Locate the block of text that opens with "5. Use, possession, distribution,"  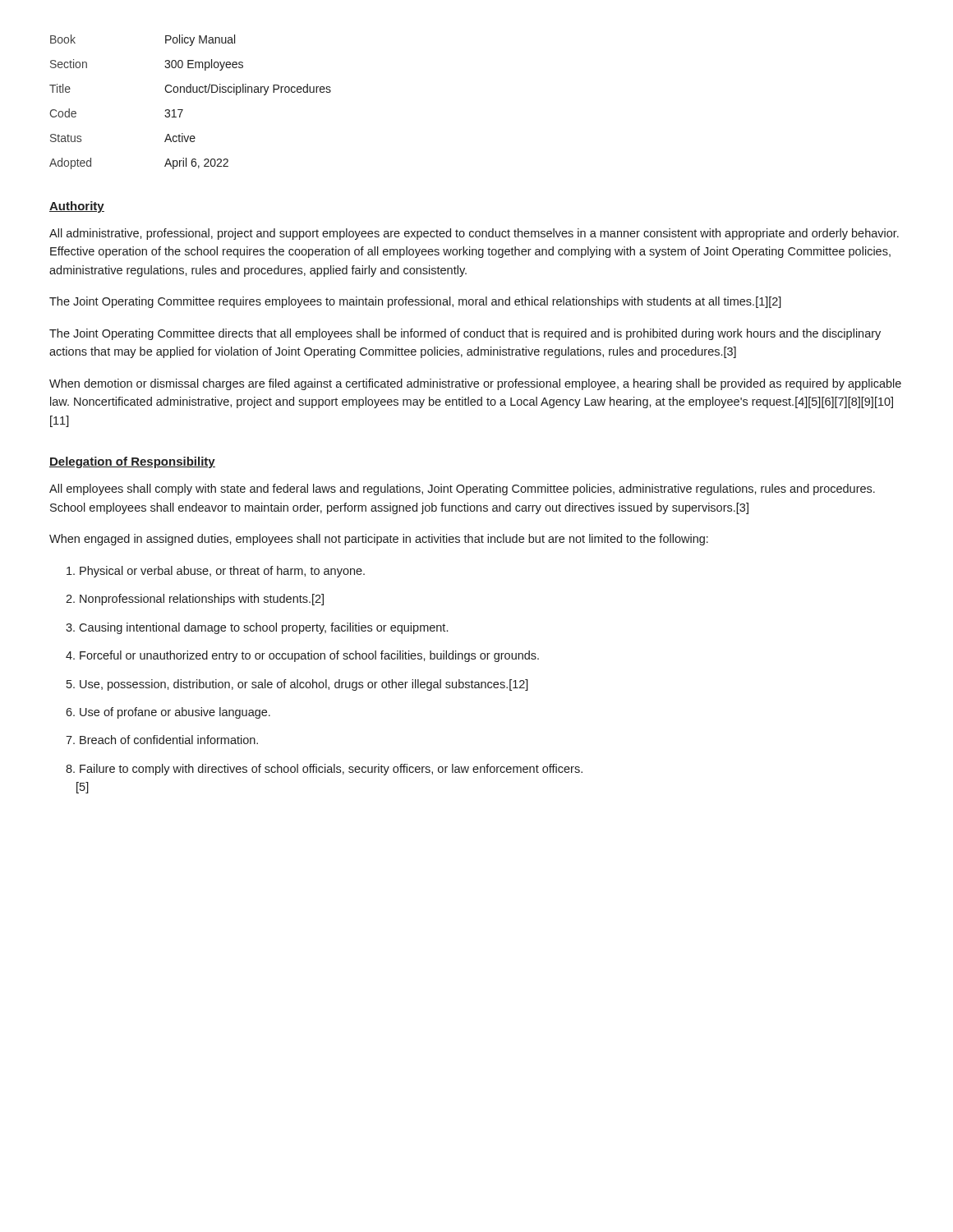click(297, 684)
